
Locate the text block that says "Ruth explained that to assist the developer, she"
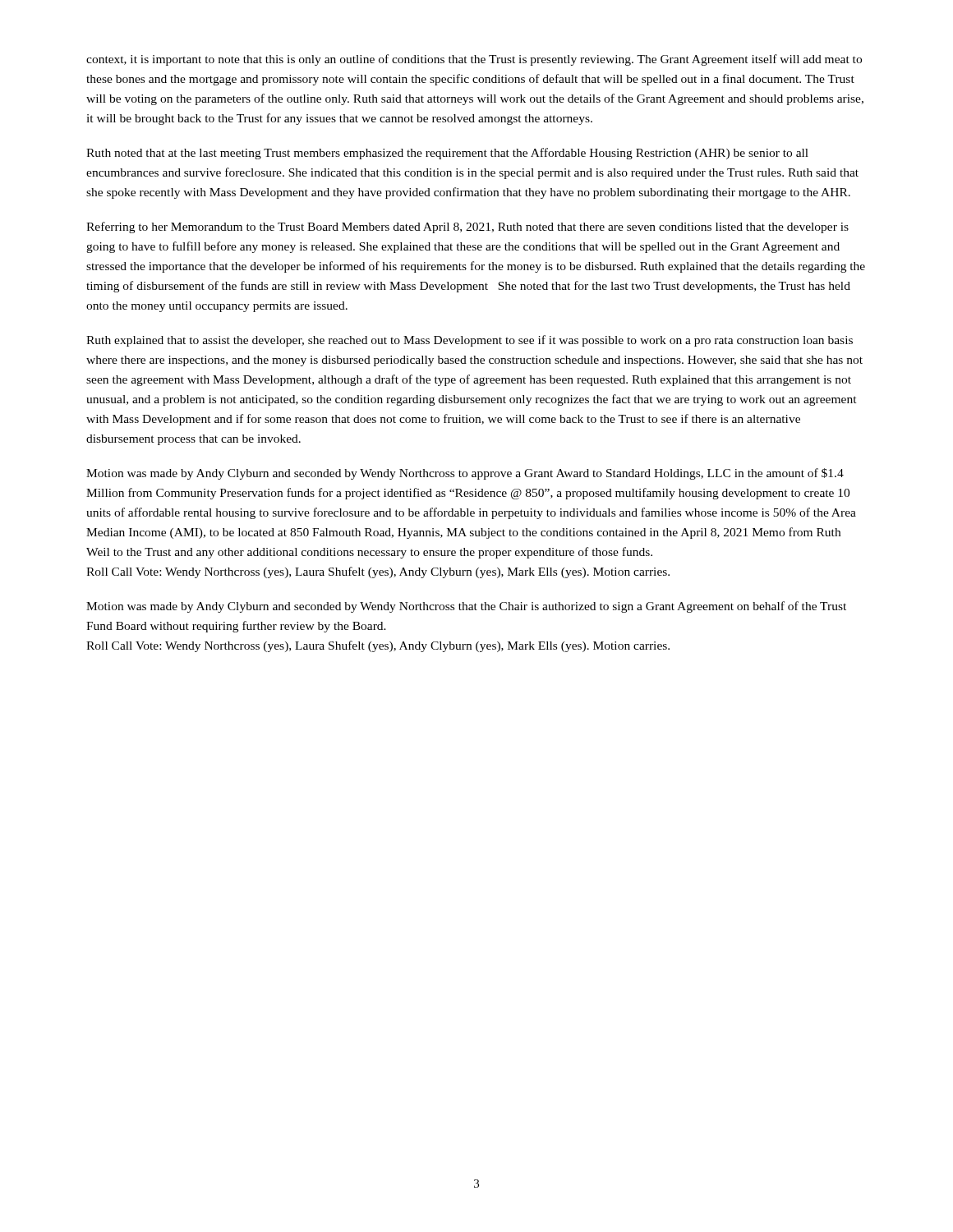(474, 389)
